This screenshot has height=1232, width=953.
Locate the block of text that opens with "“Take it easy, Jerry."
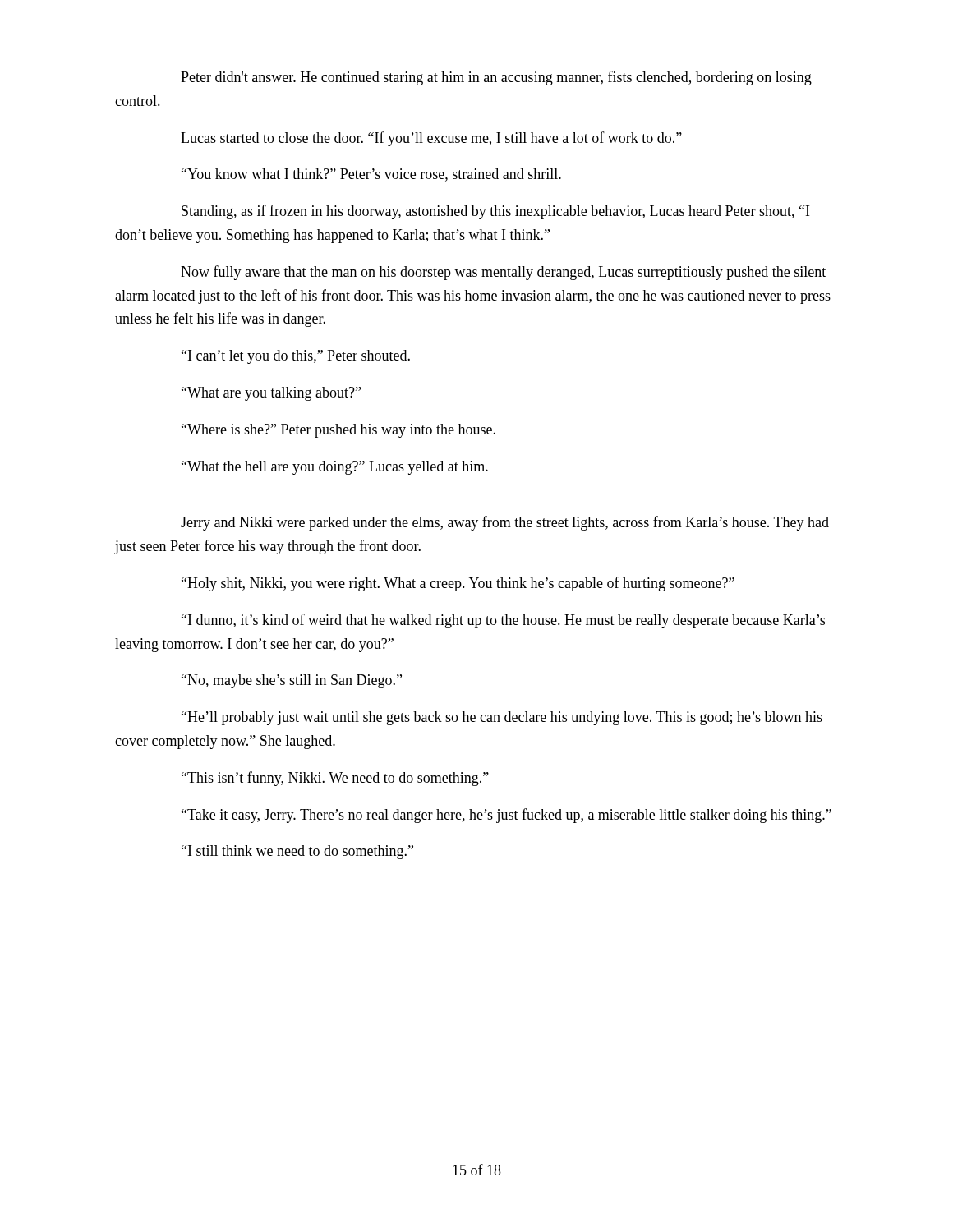point(476,815)
